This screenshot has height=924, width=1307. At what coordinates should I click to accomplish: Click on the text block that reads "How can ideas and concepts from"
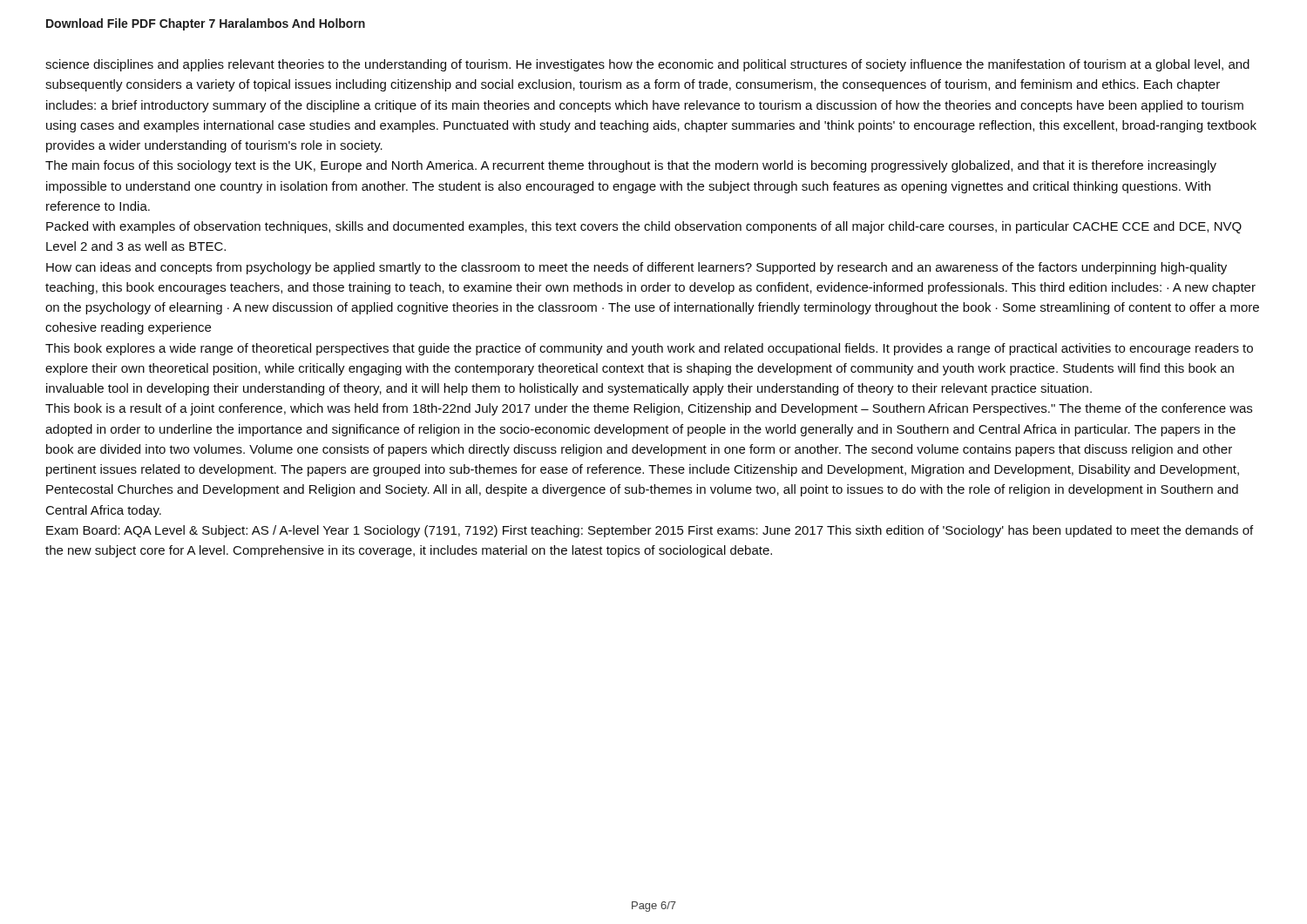click(x=652, y=297)
